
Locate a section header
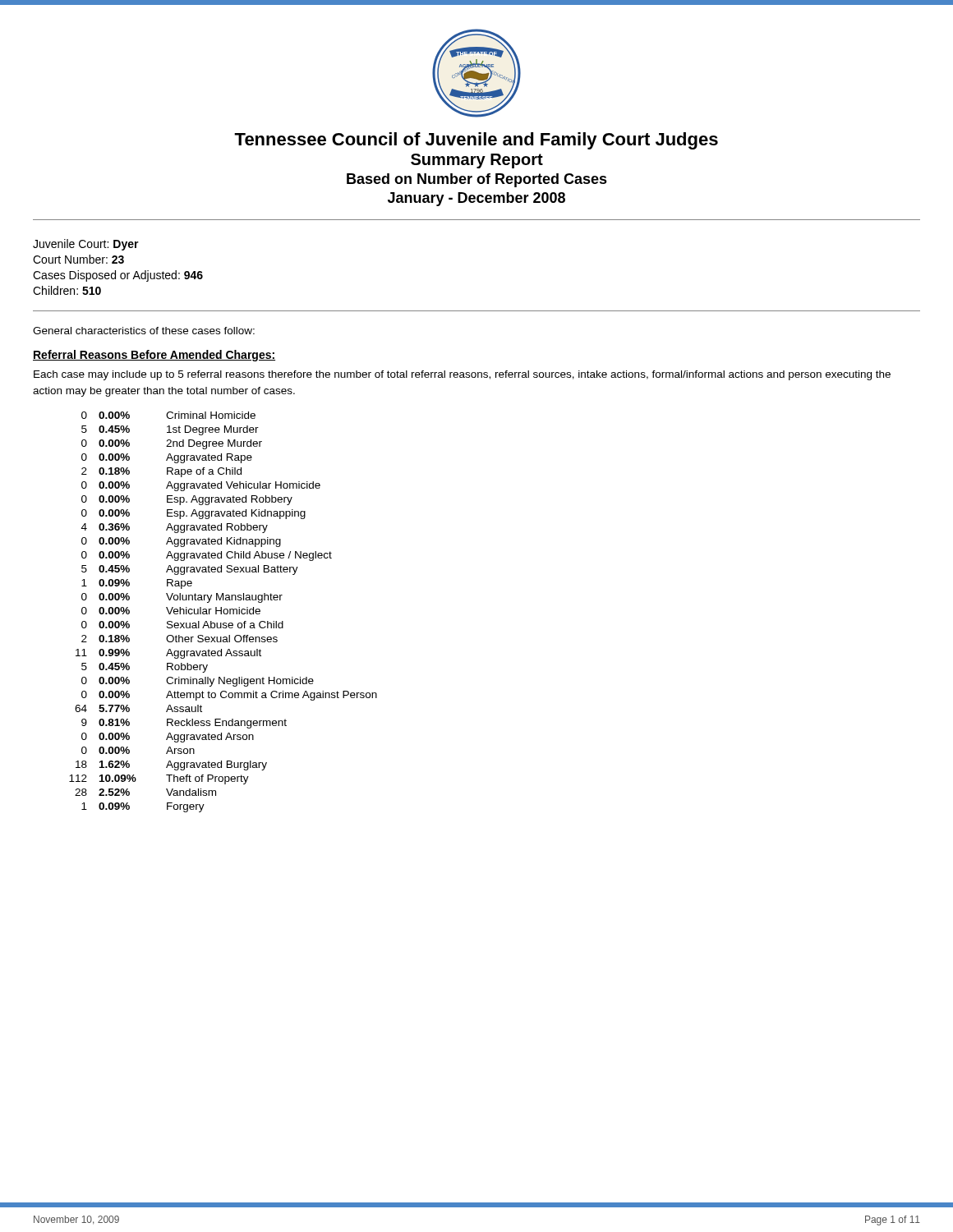pos(154,355)
